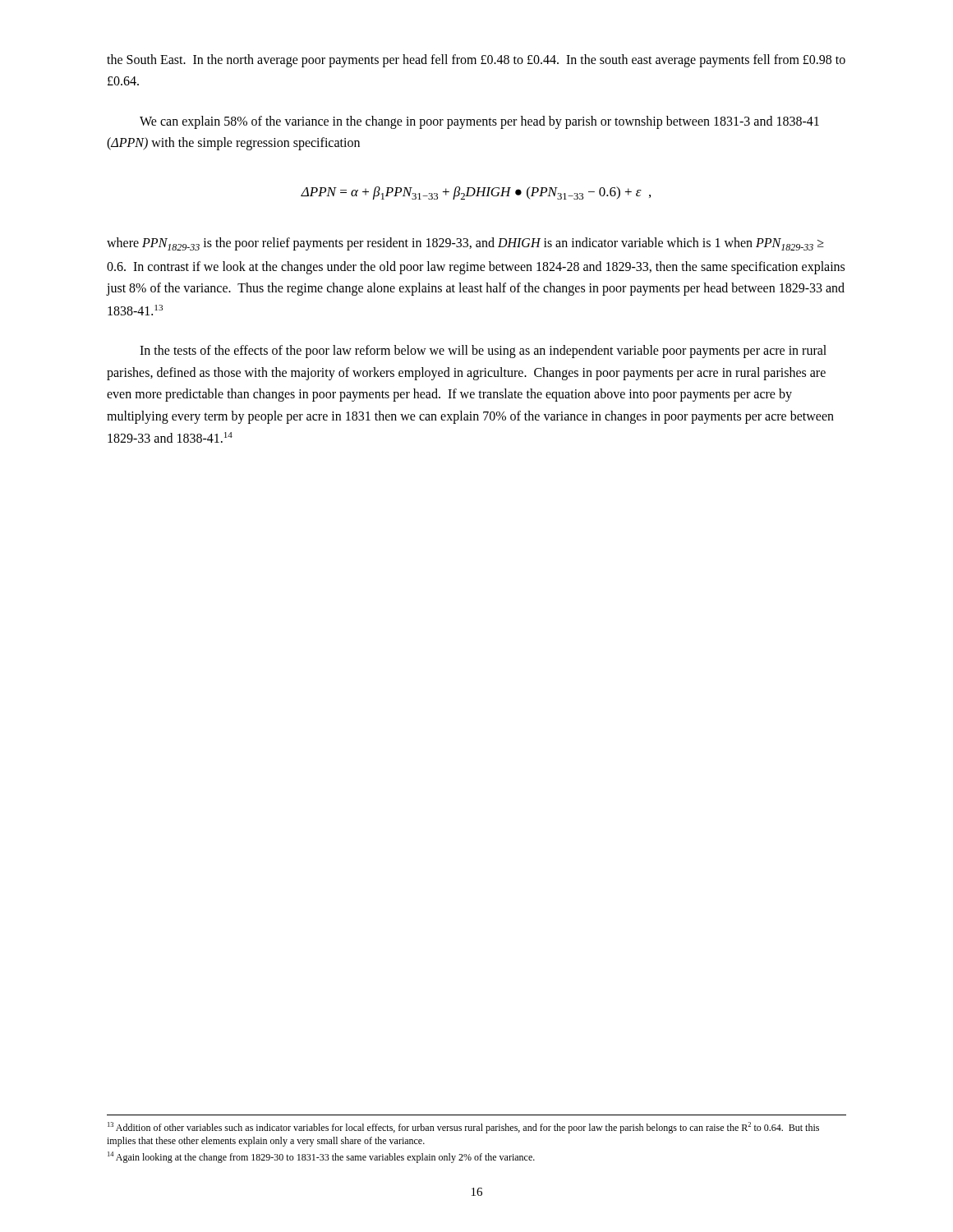The image size is (953, 1232).
Task: Select the footnote that reads "13 Addition of other variables such as indicator"
Action: coord(463,1134)
